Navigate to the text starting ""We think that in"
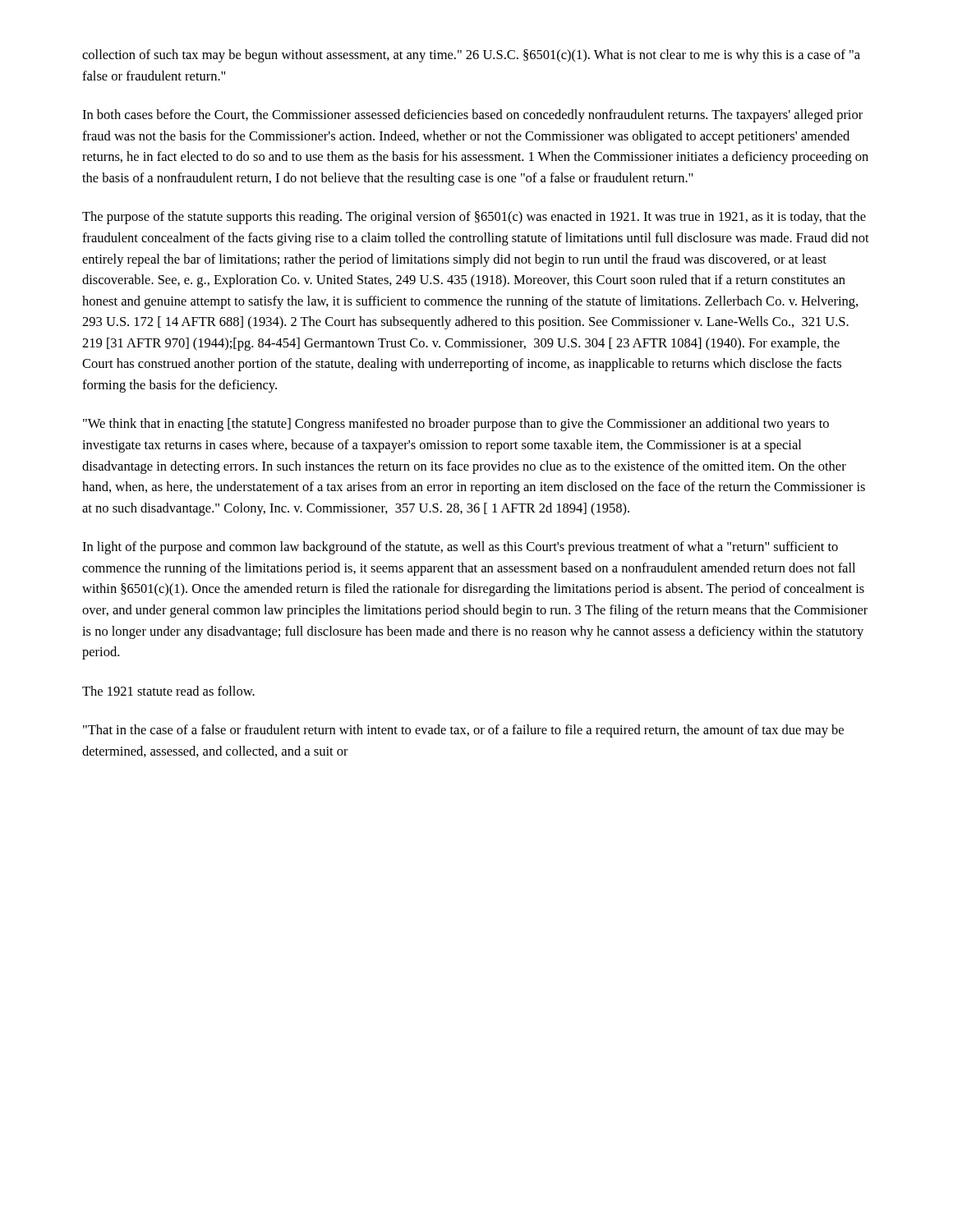This screenshot has width=953, height=1232. click(x=474, y=466)
